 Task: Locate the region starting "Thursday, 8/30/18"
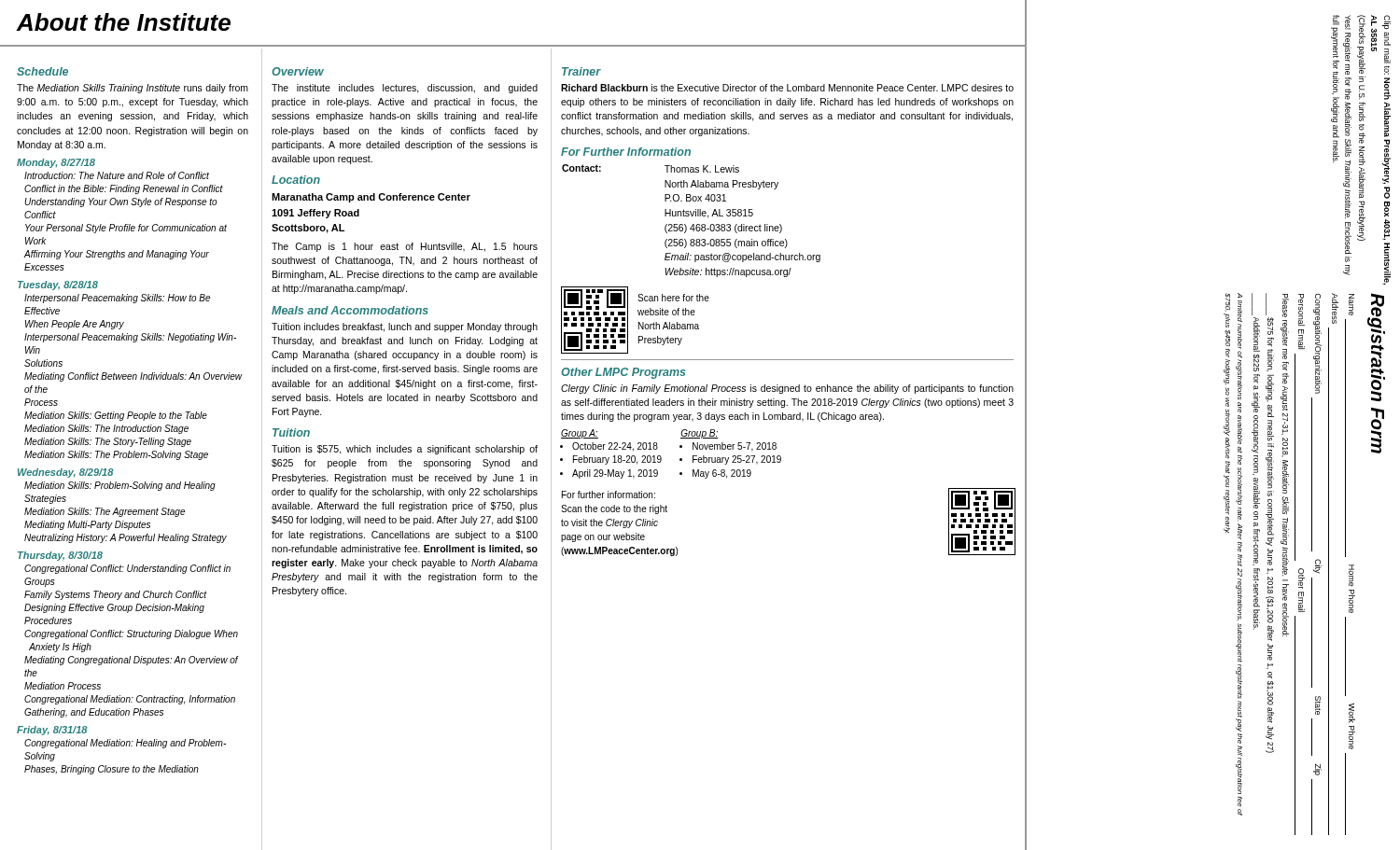(x=133, y=555)
